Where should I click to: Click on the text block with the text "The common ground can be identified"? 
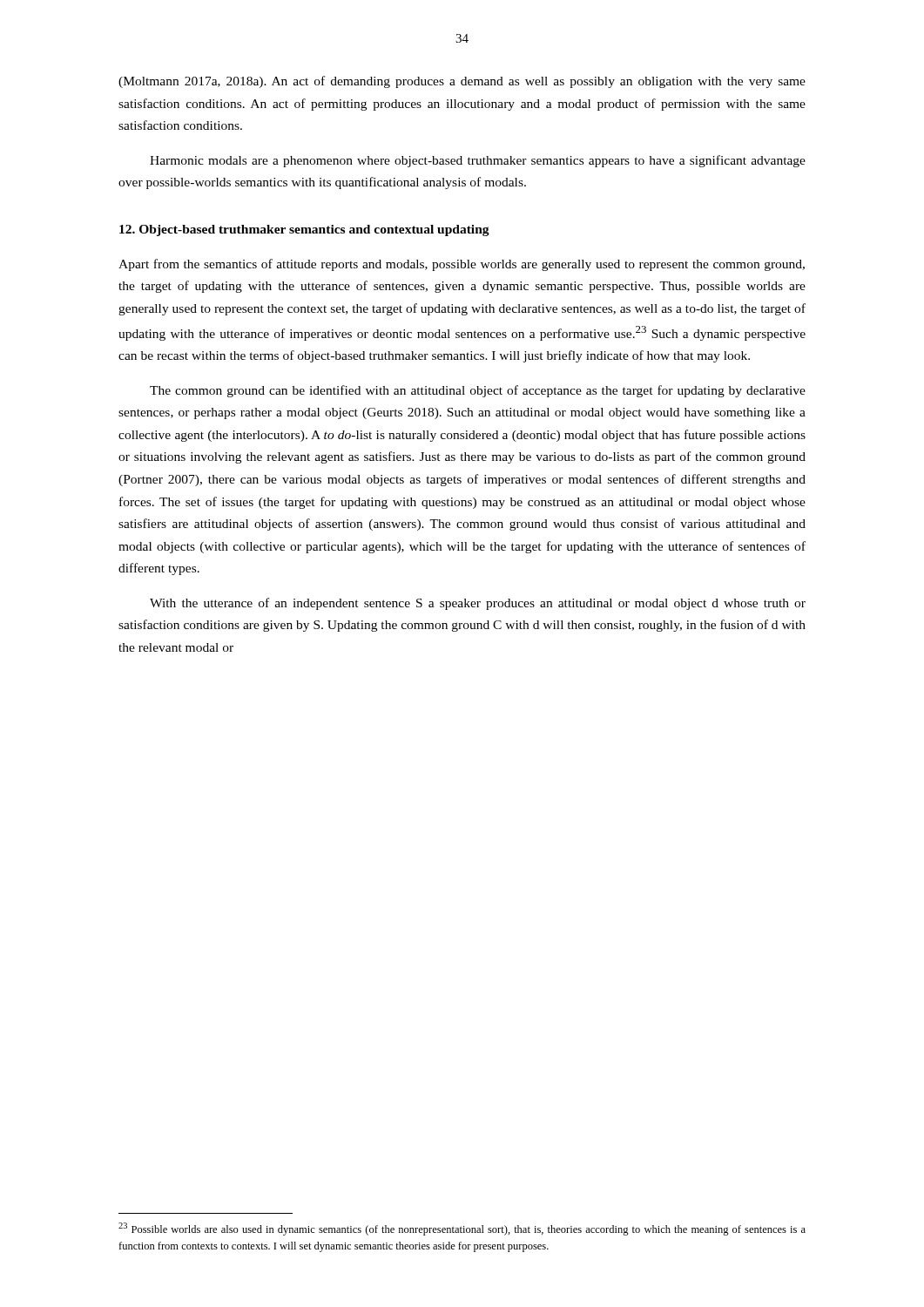[462, 479]
